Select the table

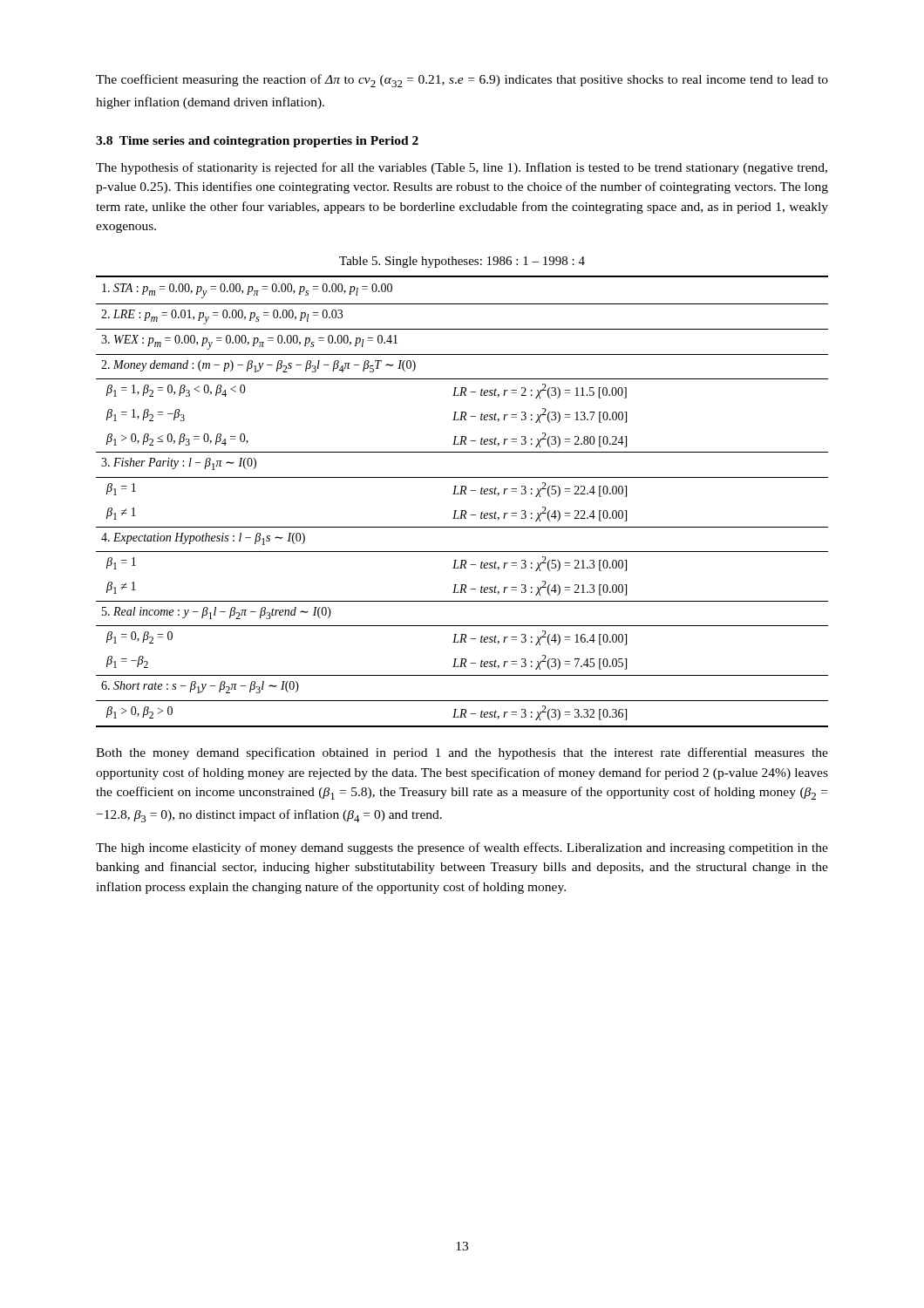[462, 502]
